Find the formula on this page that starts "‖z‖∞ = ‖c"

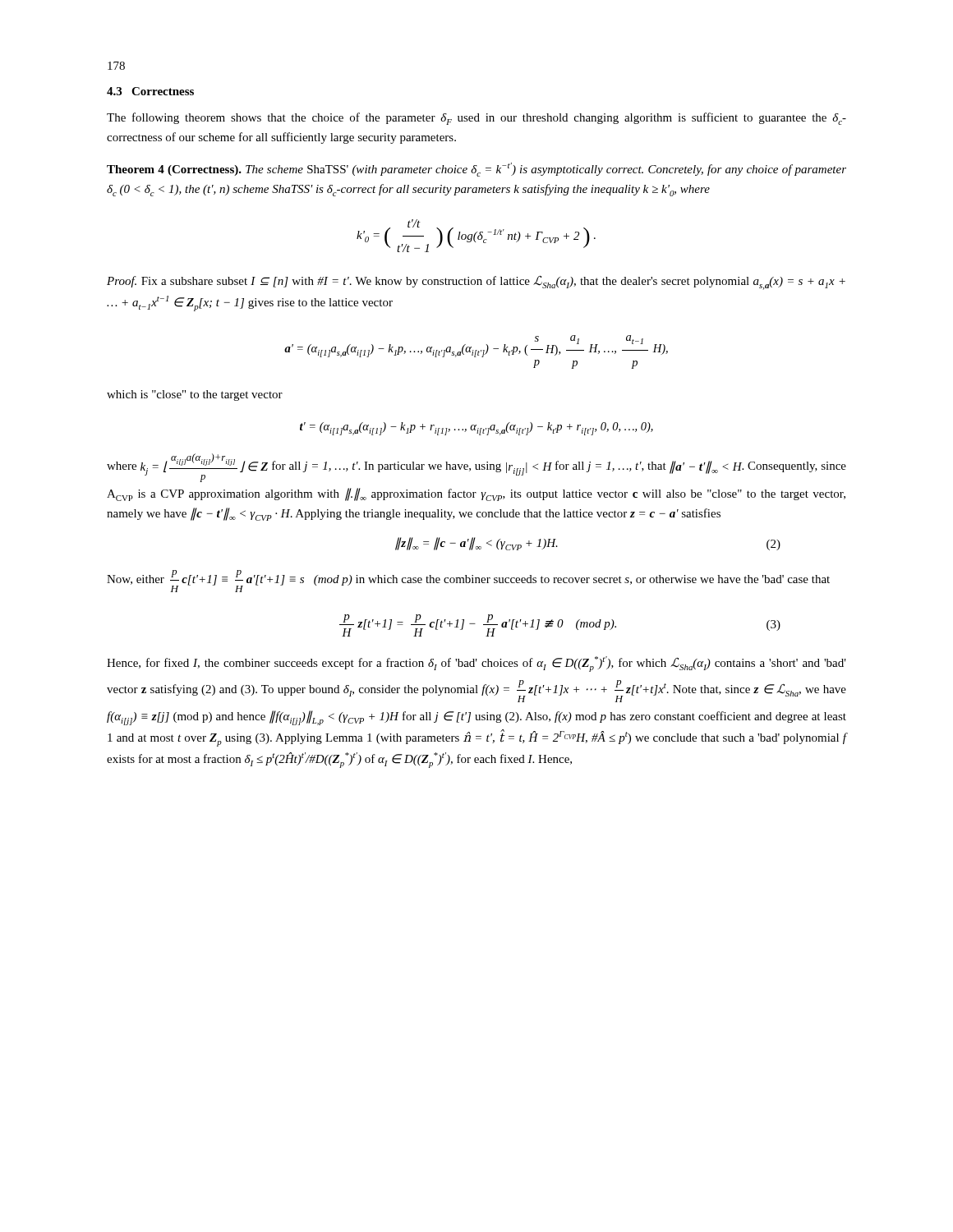tap(476, 544)
